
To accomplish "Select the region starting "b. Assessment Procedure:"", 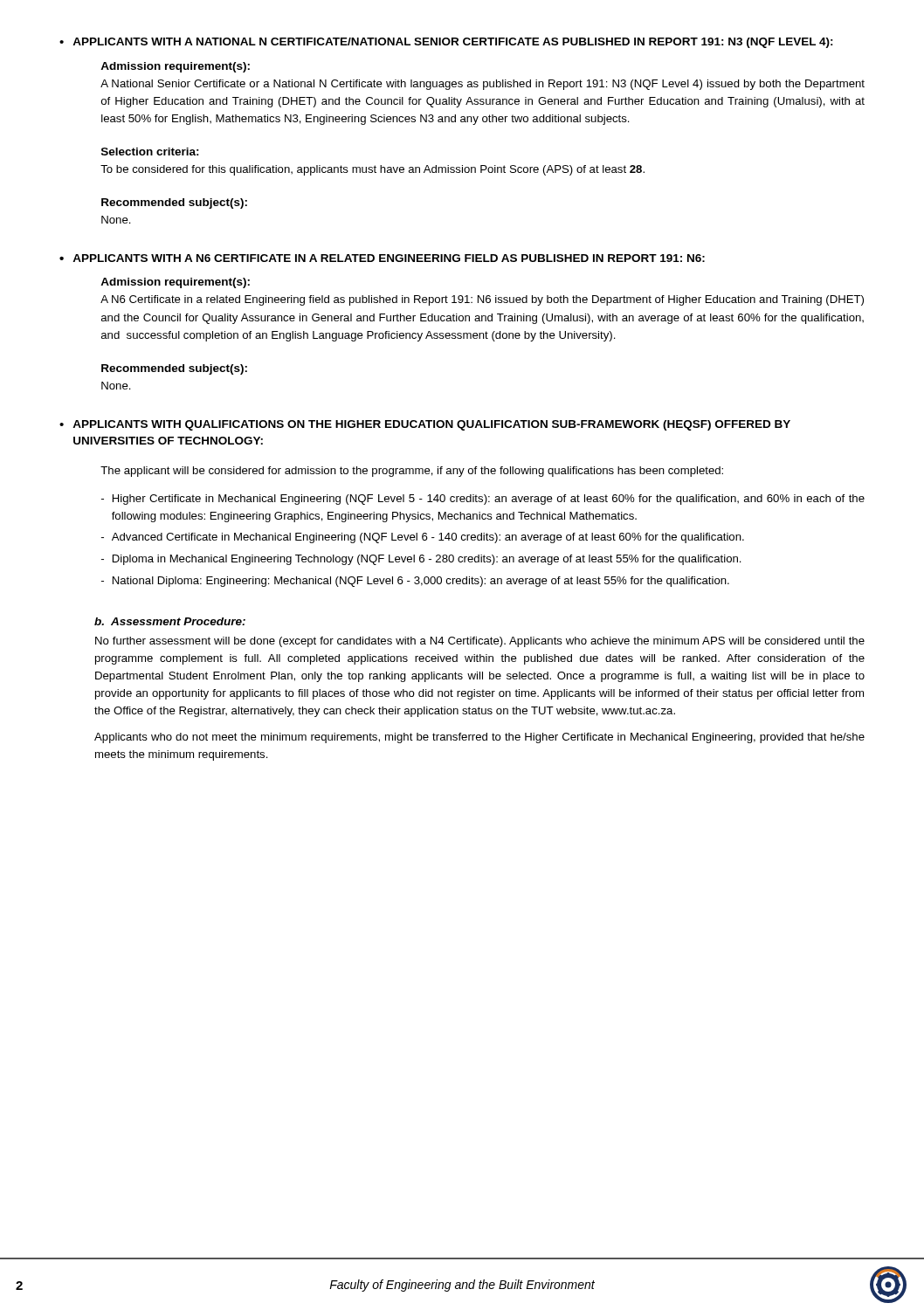I will (170, 621).
